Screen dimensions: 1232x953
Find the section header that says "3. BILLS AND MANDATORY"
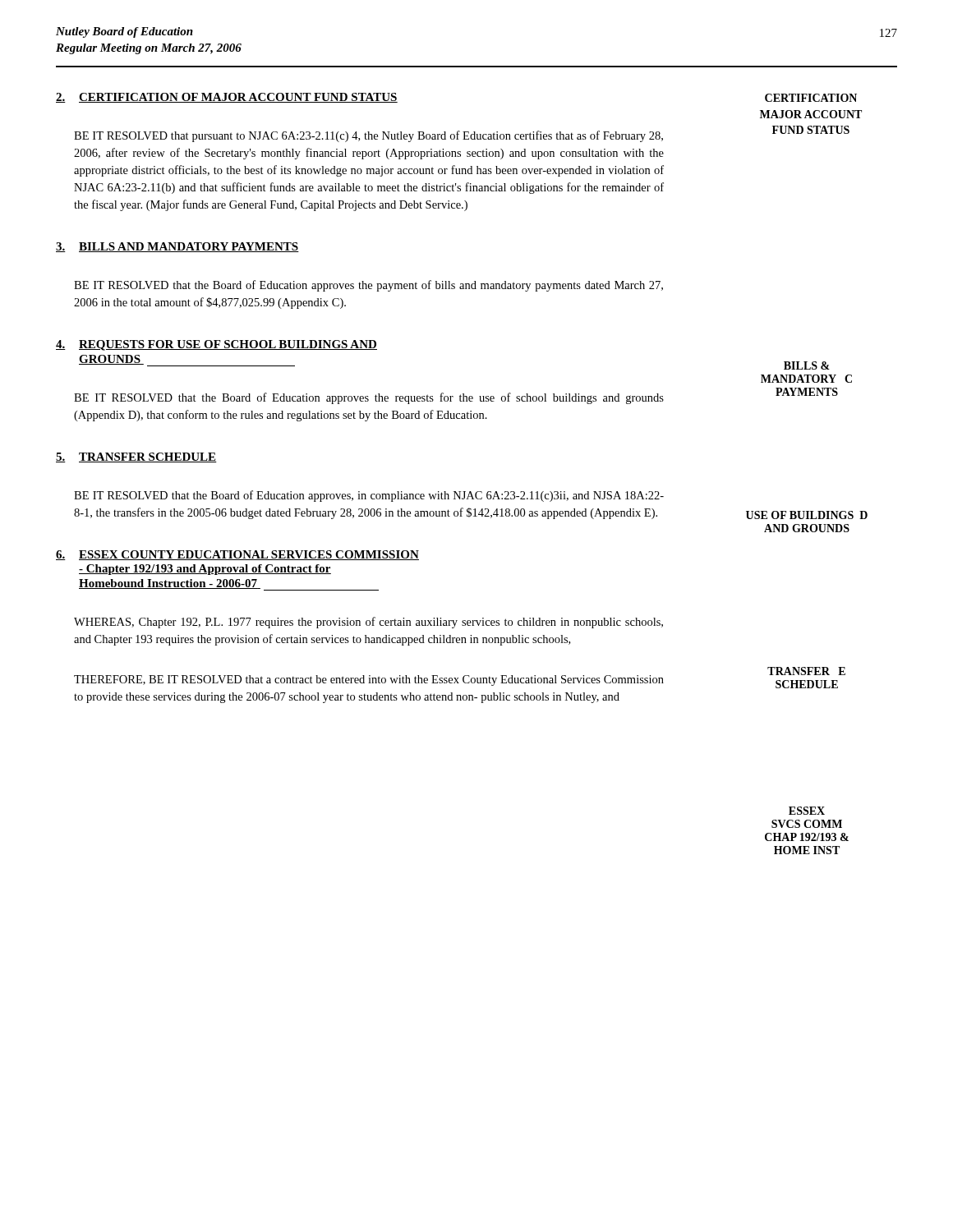177,247
